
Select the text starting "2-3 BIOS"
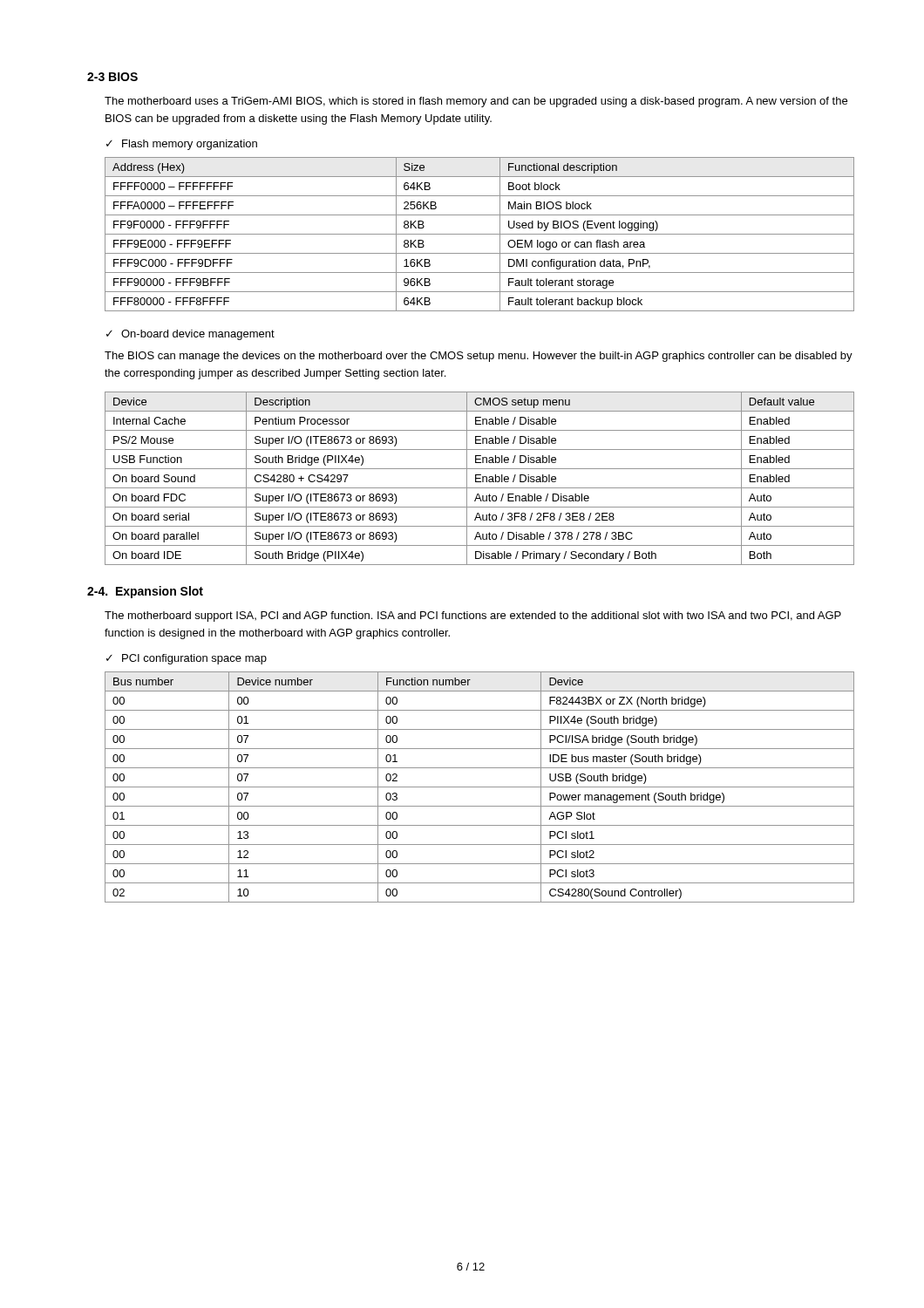pos(113,77)
